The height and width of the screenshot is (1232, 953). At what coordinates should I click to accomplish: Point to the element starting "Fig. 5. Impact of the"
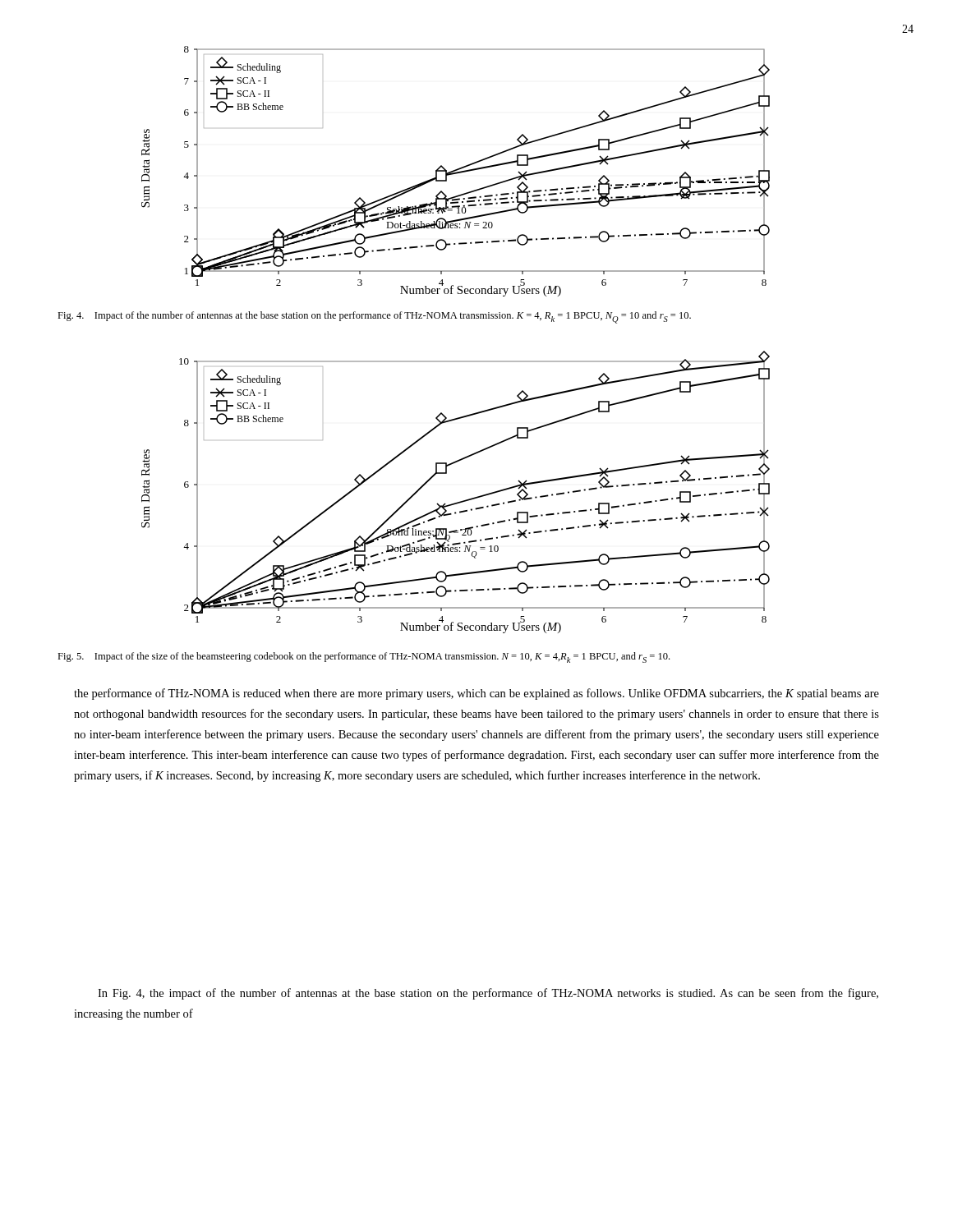364,657
